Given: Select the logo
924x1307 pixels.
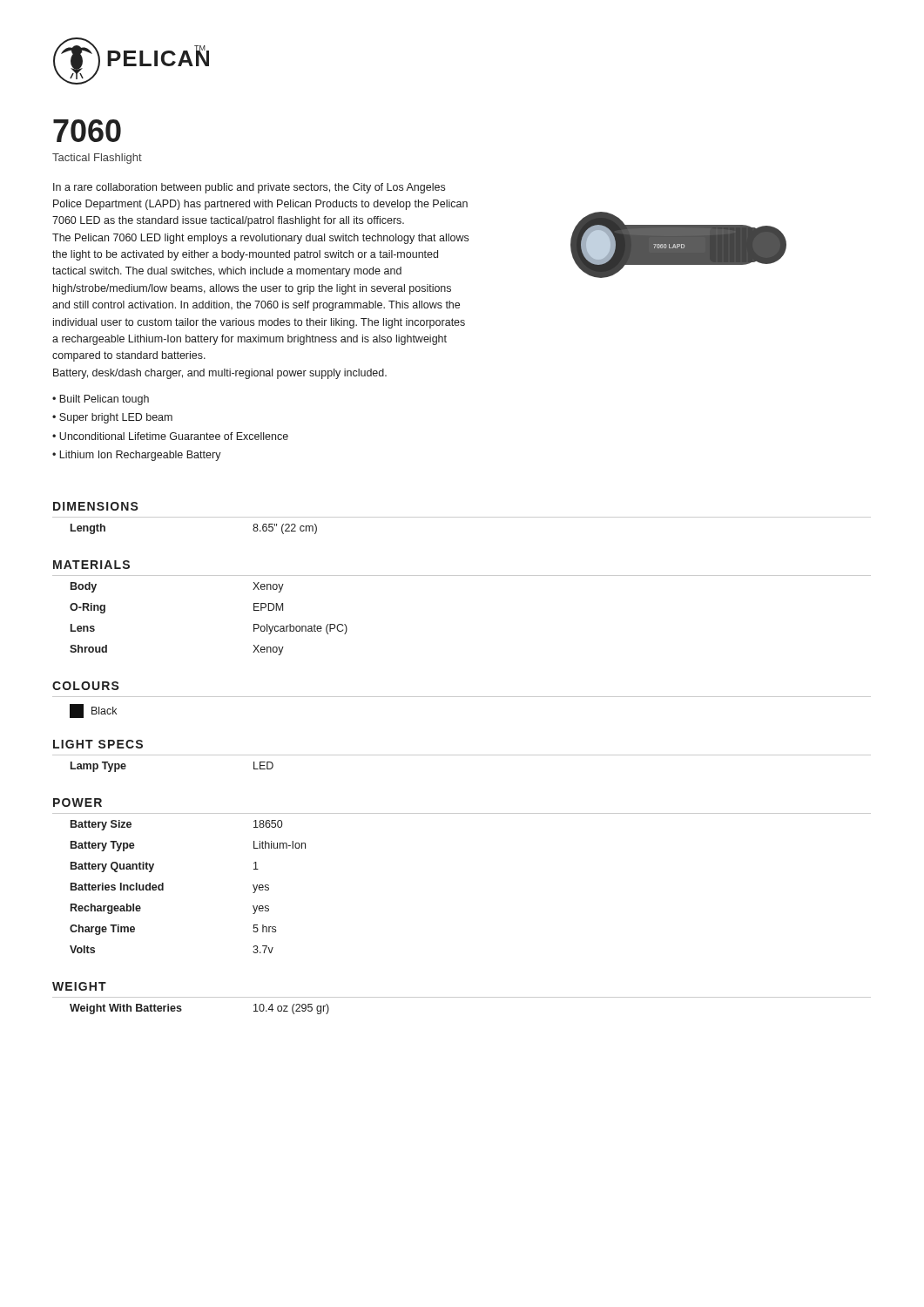Looking at the screenshot, I should click(x=462, y=62).
